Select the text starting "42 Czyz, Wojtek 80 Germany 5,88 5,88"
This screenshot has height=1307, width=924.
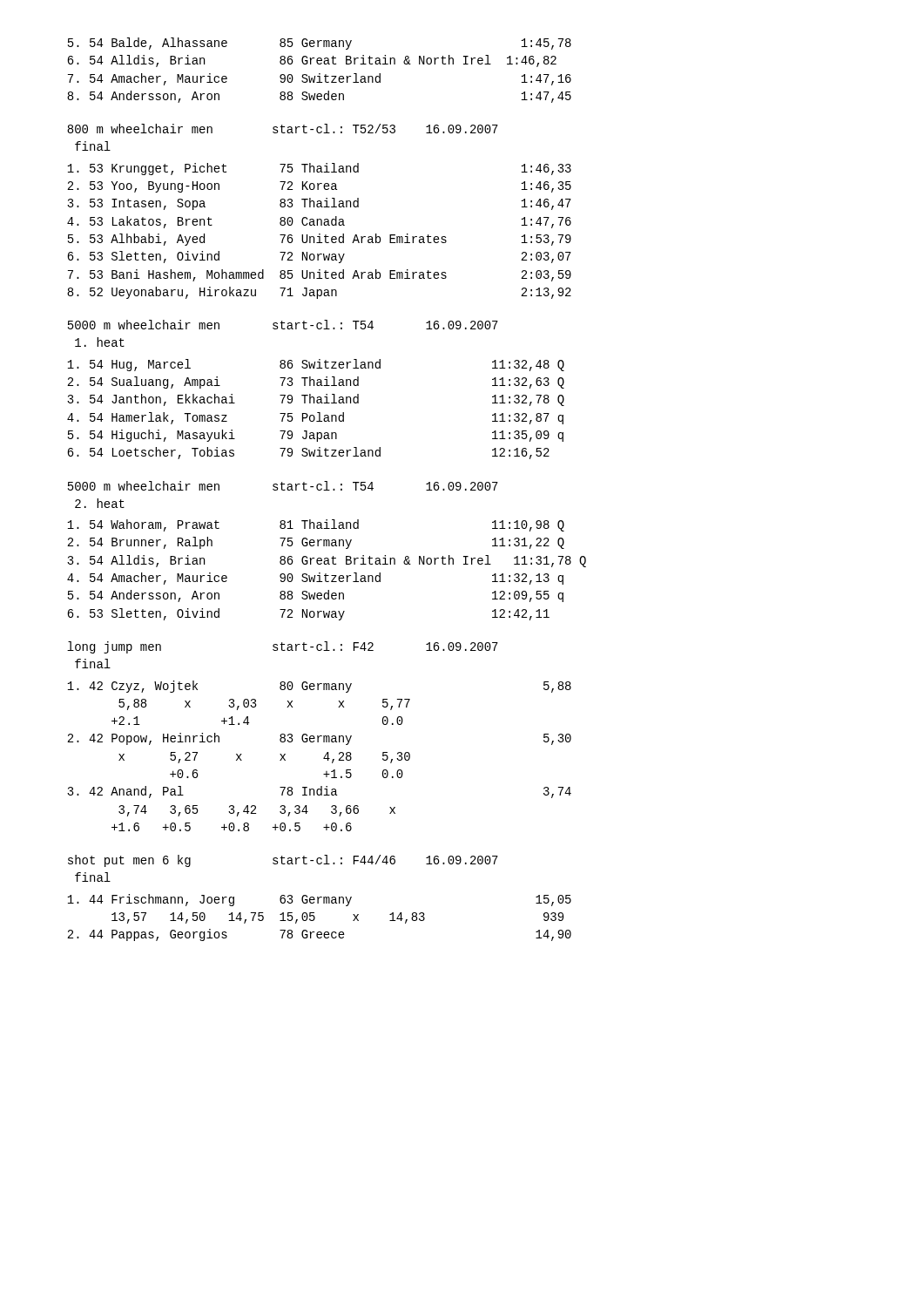pos(319,687)
